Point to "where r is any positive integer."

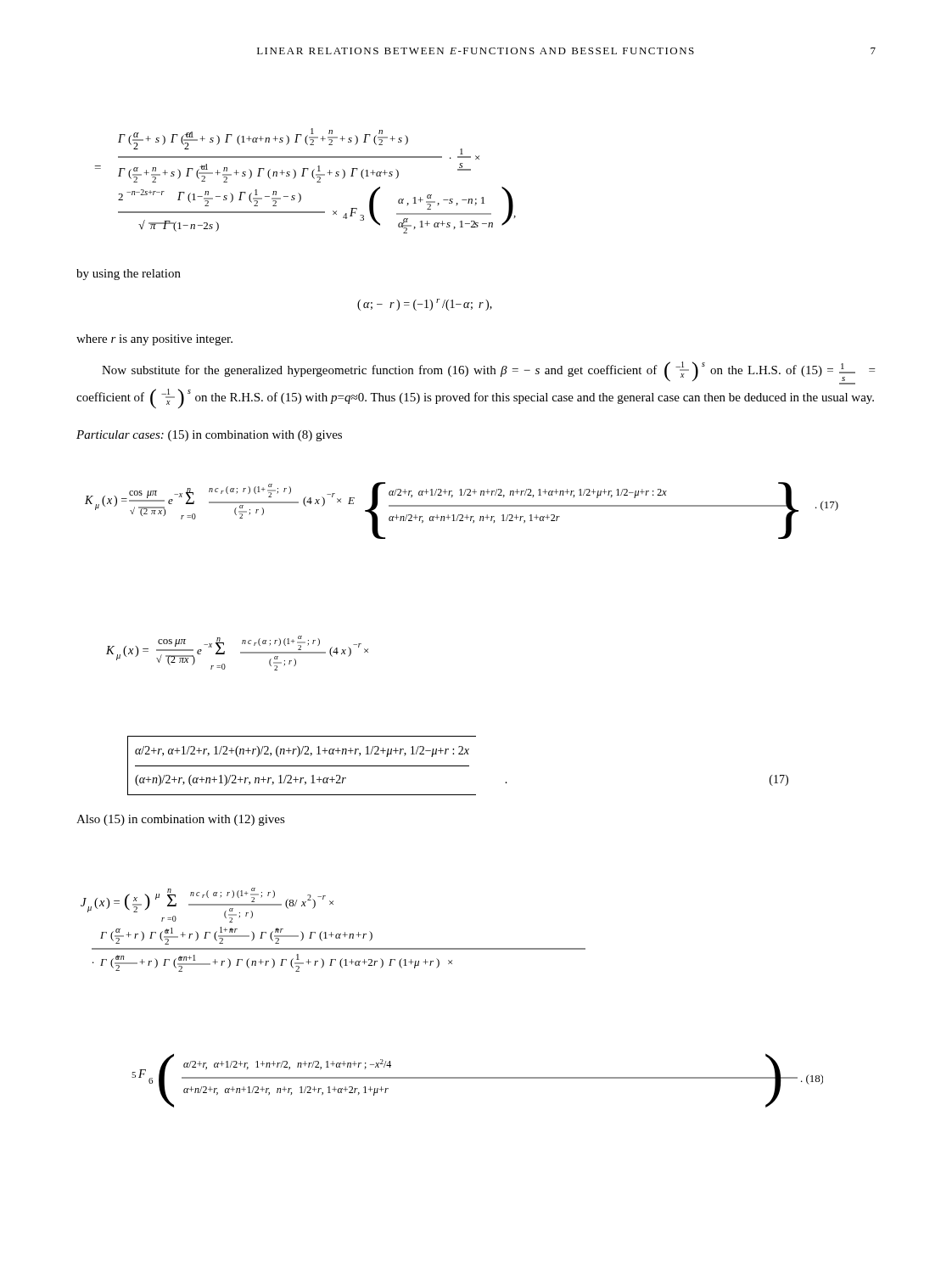point(155,338)
